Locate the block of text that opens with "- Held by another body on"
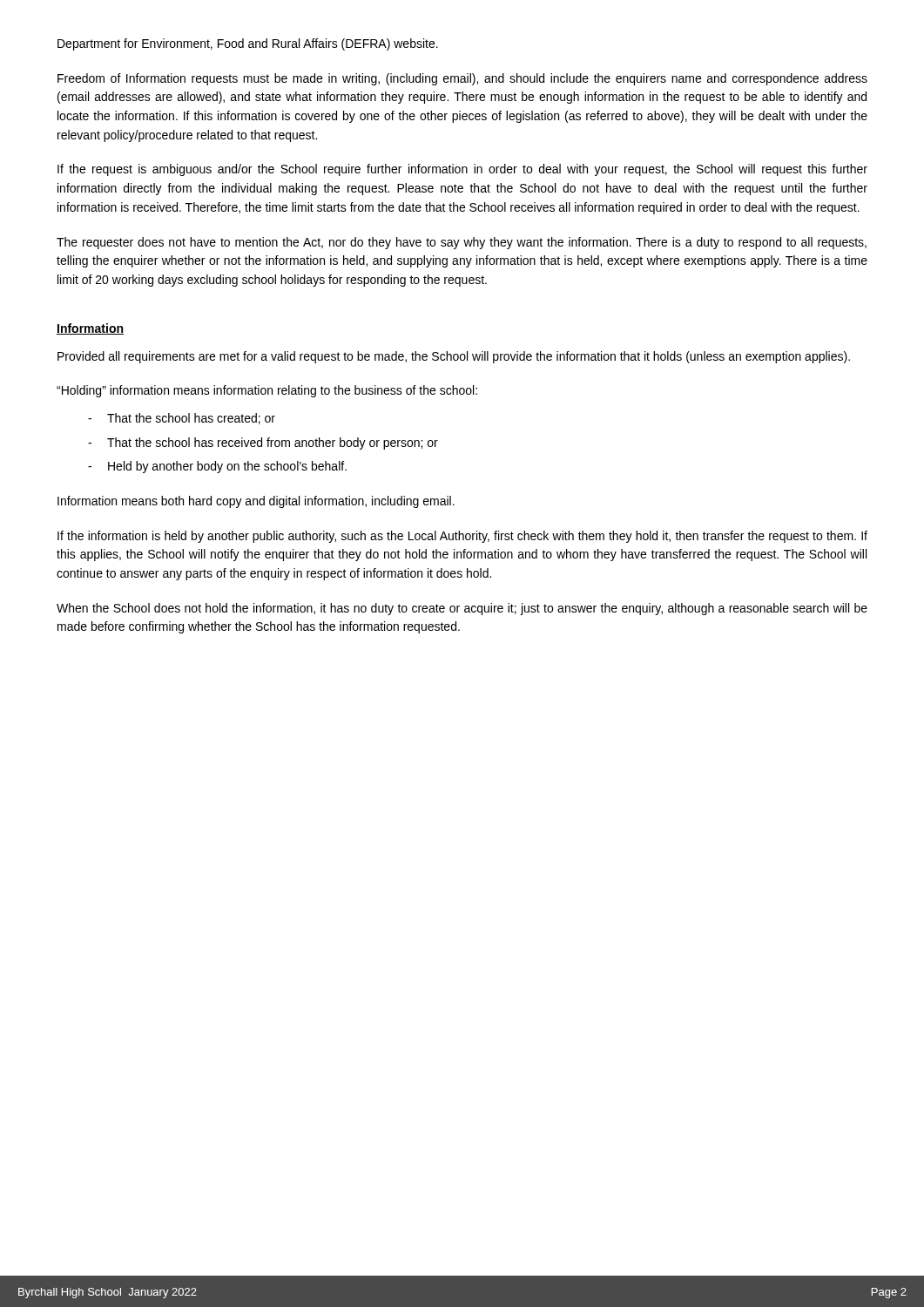The image size is (924, 1307). tap(218, 467)
